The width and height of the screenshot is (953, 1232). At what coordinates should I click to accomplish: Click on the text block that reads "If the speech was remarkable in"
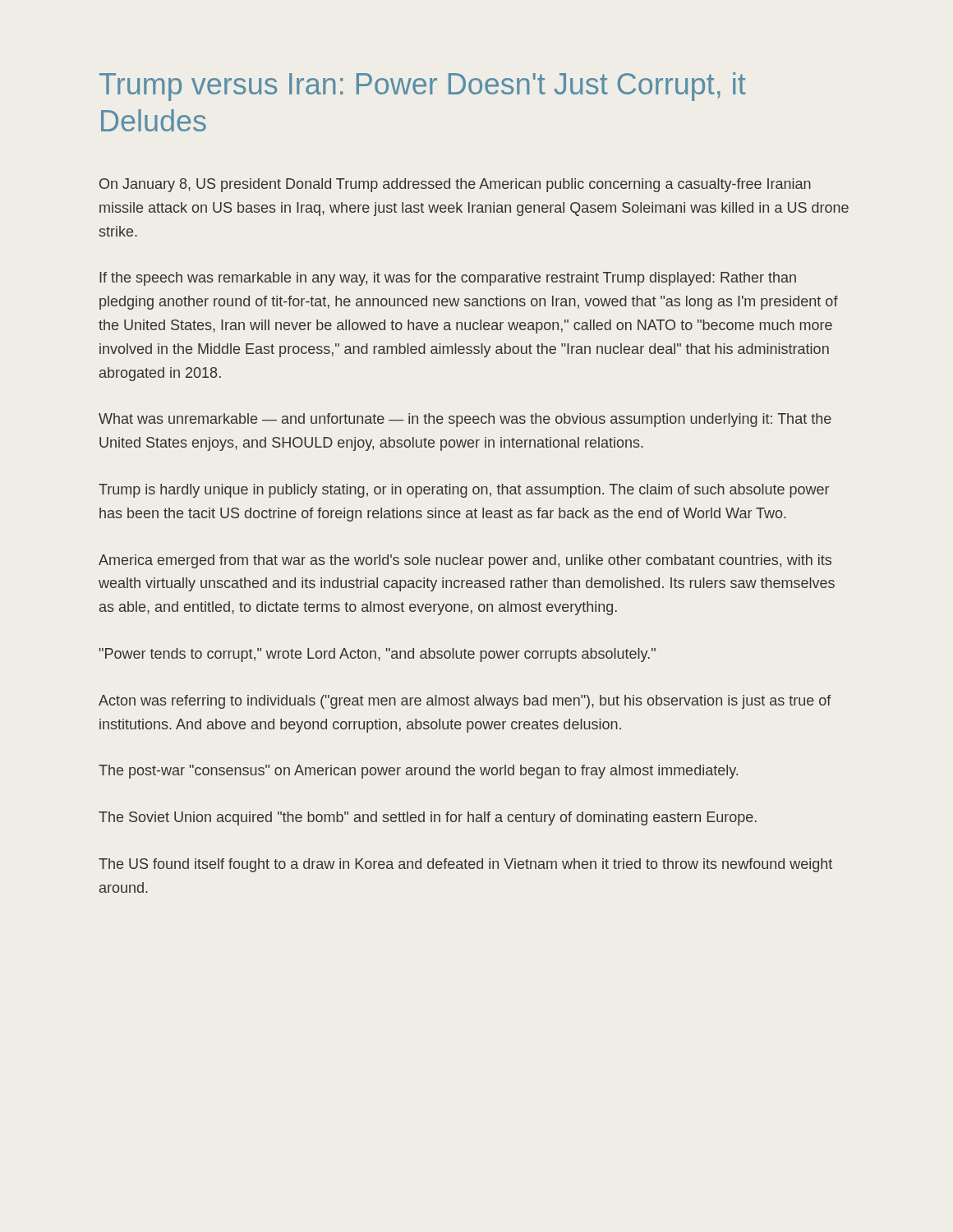[468, 325]
